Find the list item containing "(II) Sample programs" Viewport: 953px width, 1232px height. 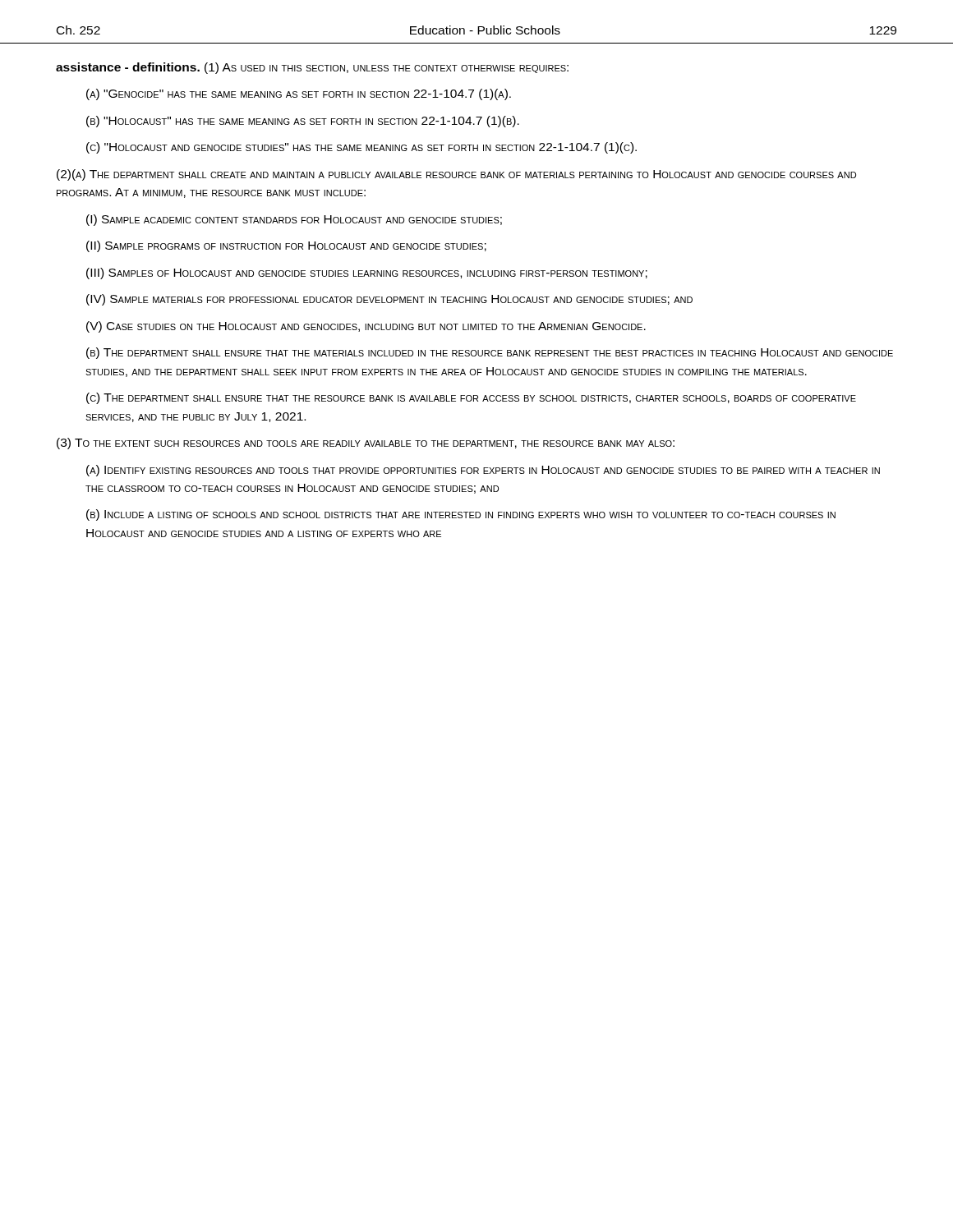(476, 246)
